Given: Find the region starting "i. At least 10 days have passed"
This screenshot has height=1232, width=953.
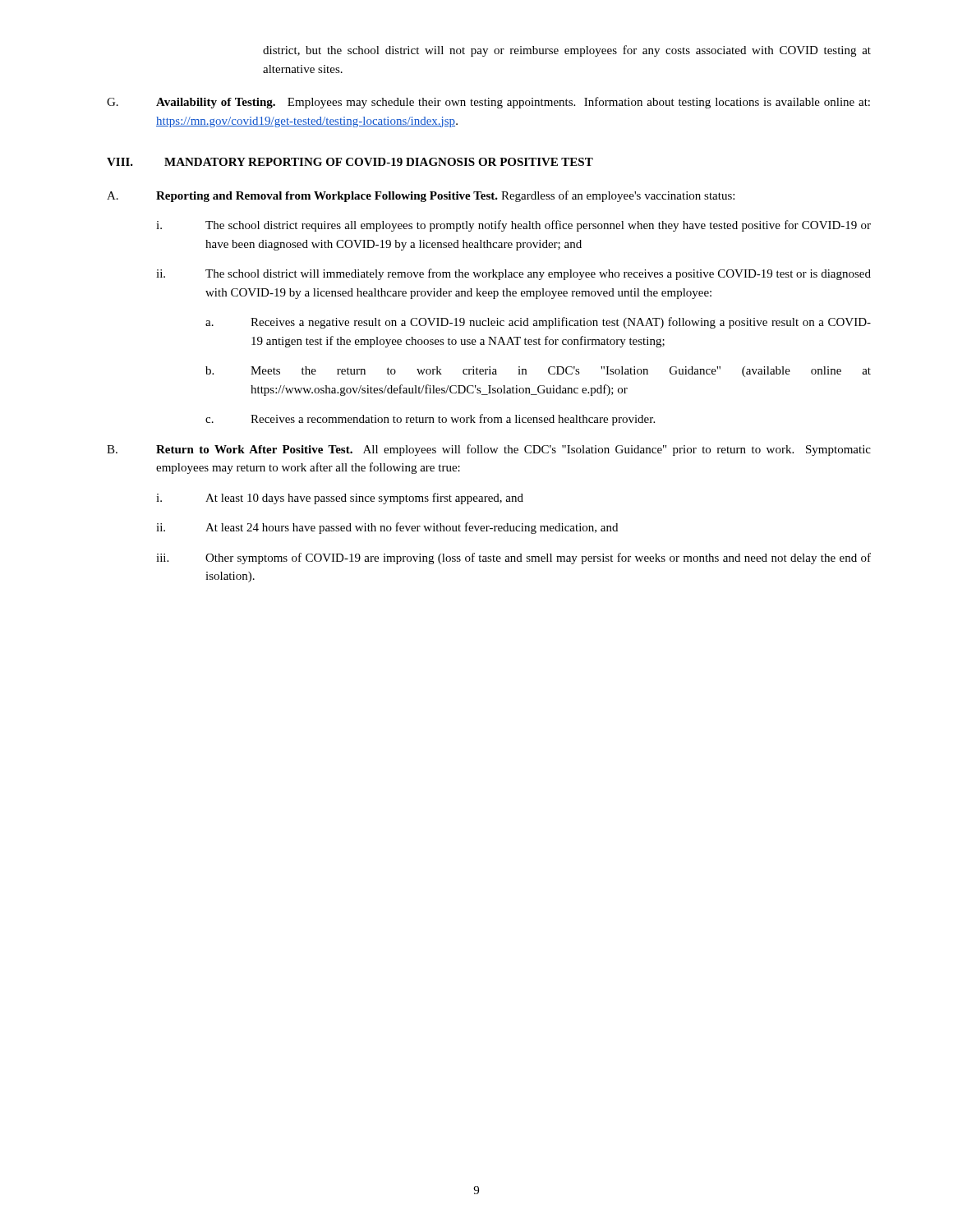Looking at the screenshot, I should coord(513,497).
